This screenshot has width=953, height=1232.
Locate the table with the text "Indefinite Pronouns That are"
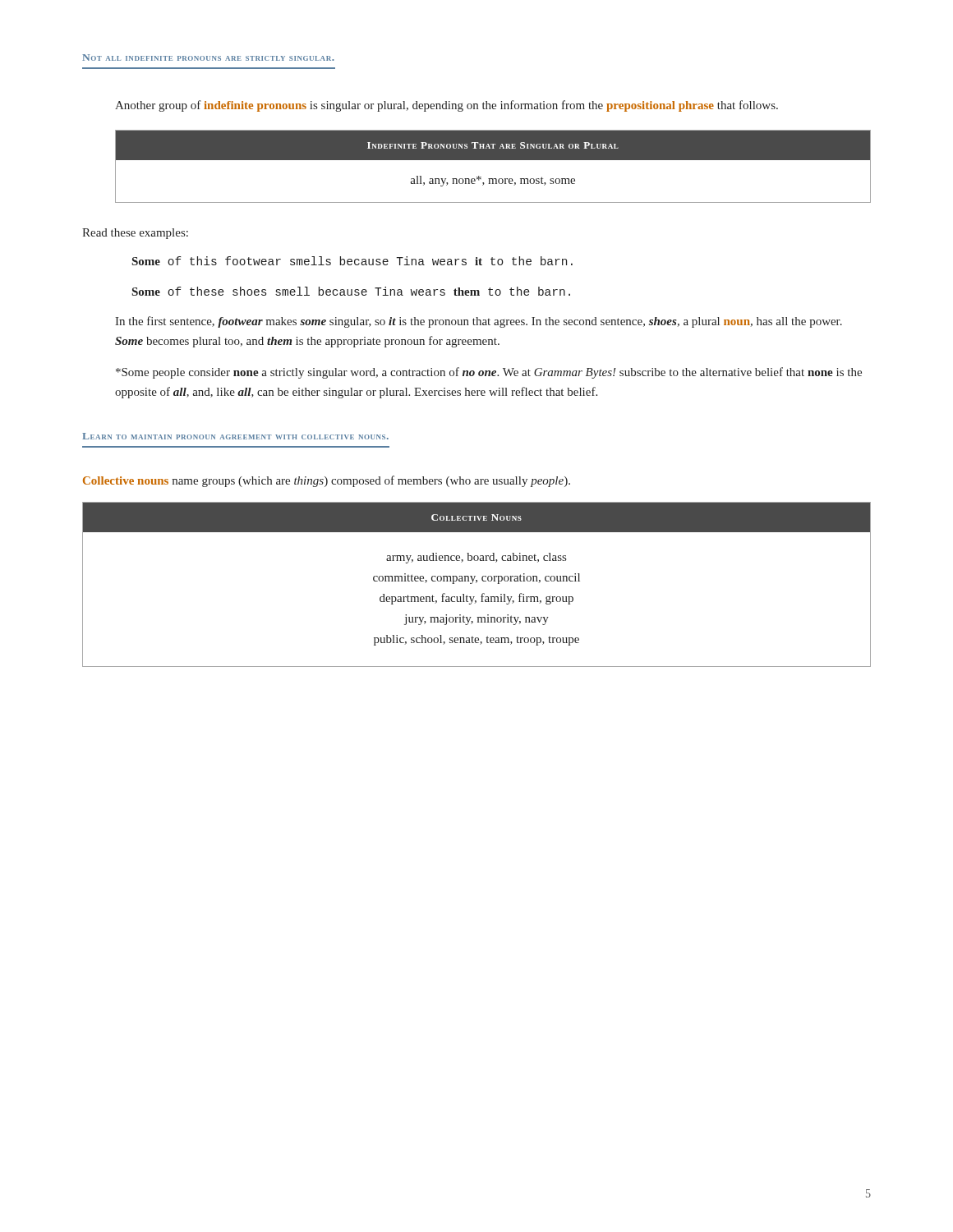[493, 166]
